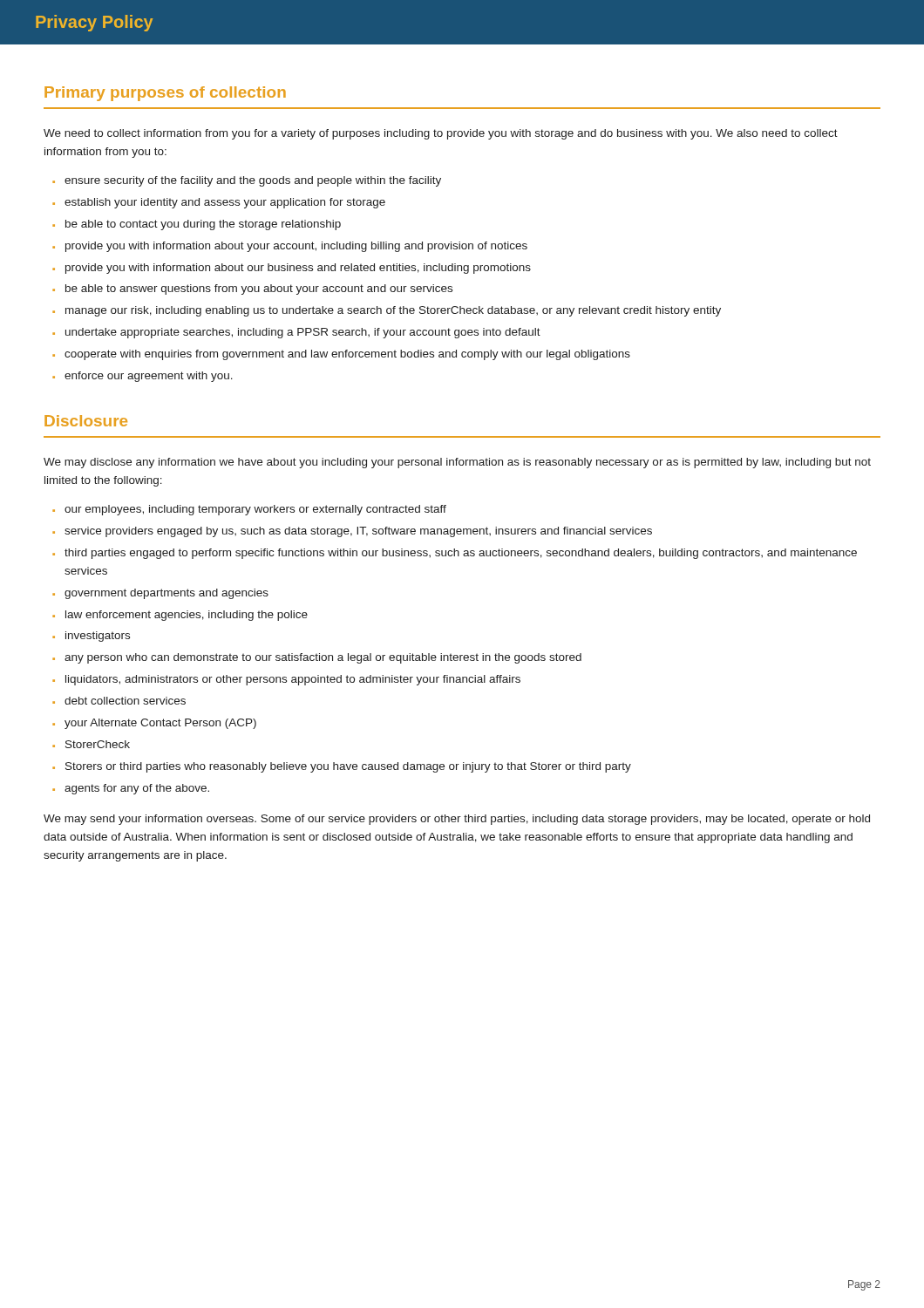Image resolution: width=924 pixels, height=1308 pixels.
Task: Select the region starting "debt collection services"
Action: [x=125, y=701]
